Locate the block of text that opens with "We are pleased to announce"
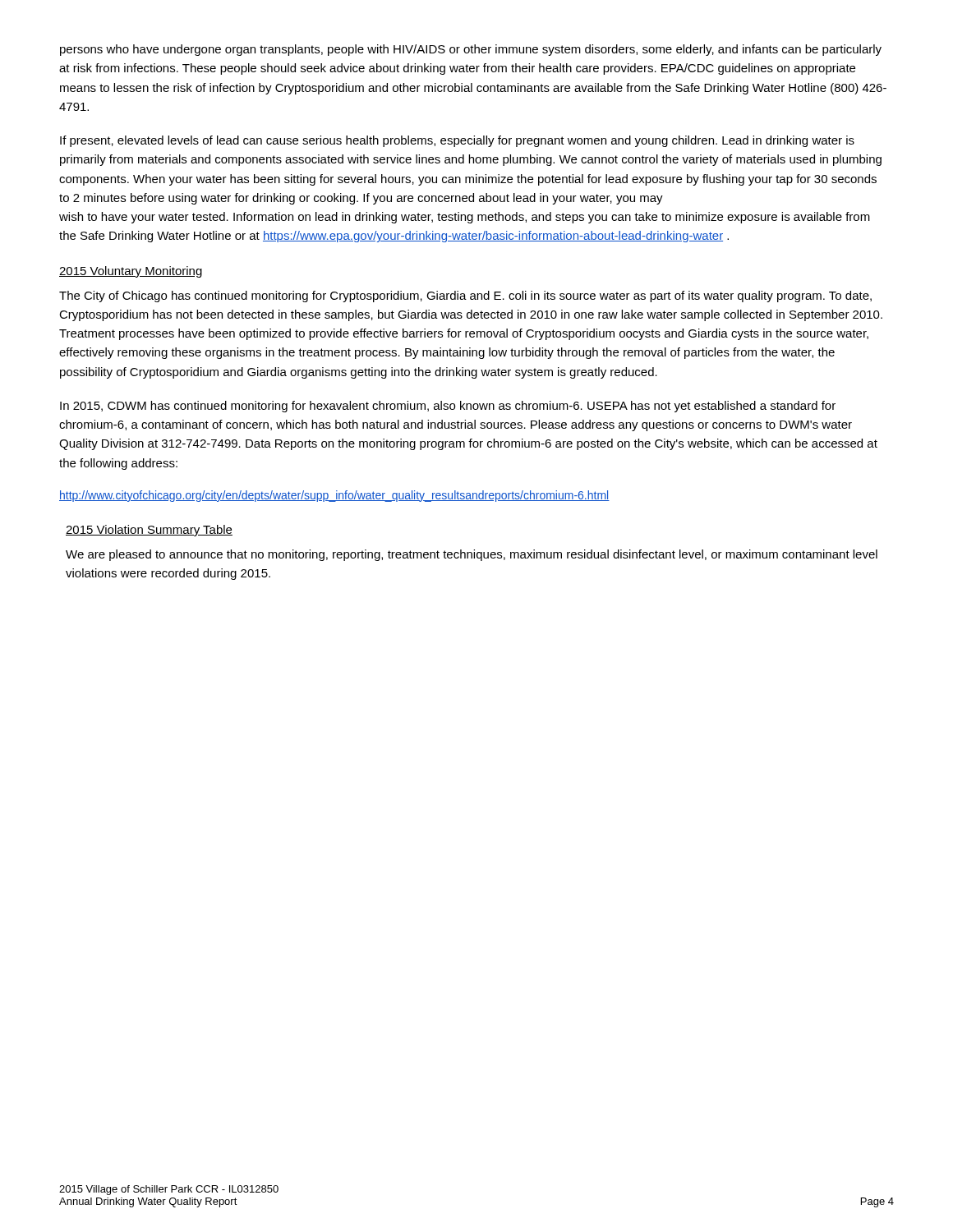Image resolution: width=953 pixels, height=1232 pixels. click(472, 563)
